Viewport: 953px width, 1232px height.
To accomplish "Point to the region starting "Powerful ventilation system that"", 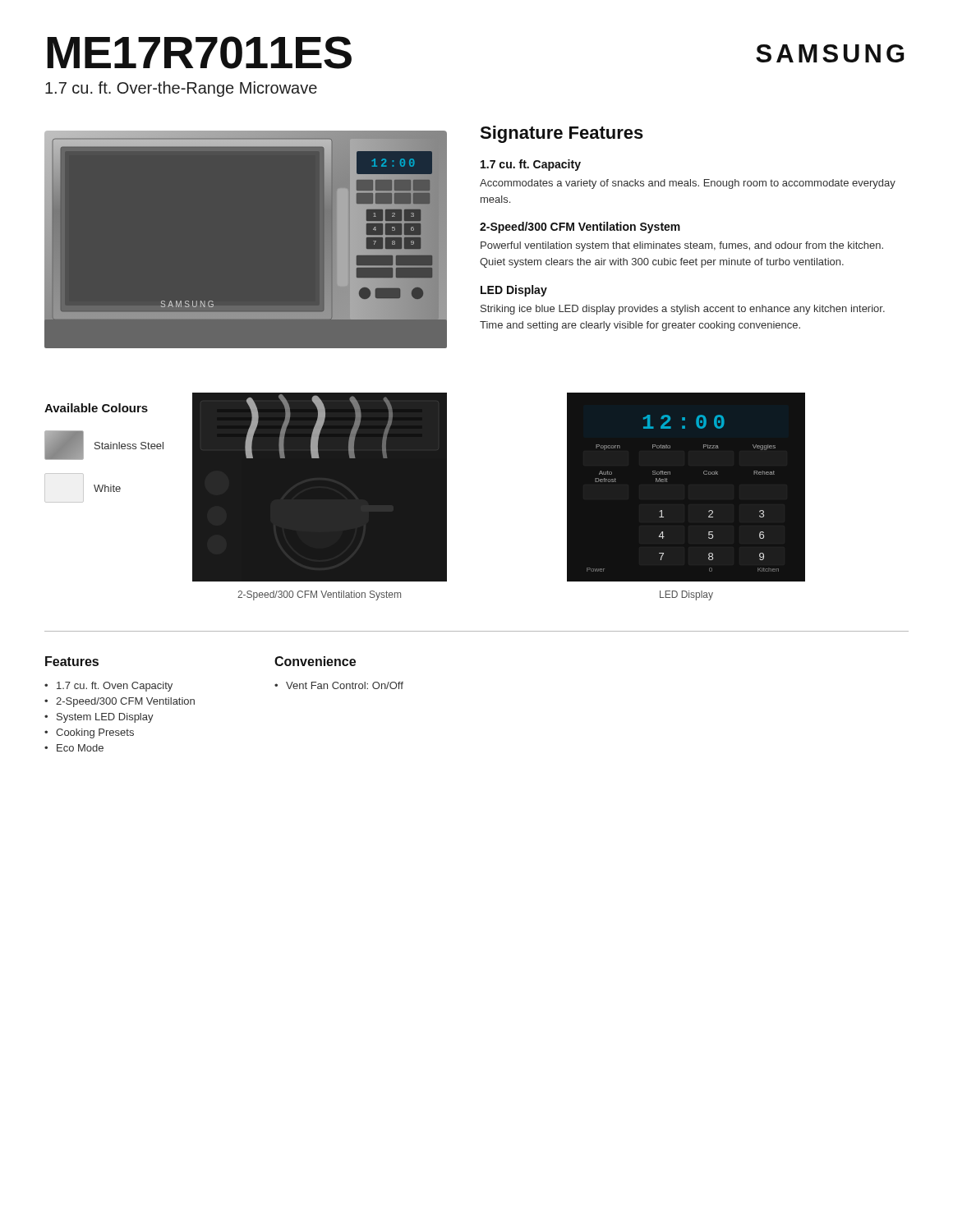I will coord(694,254).
